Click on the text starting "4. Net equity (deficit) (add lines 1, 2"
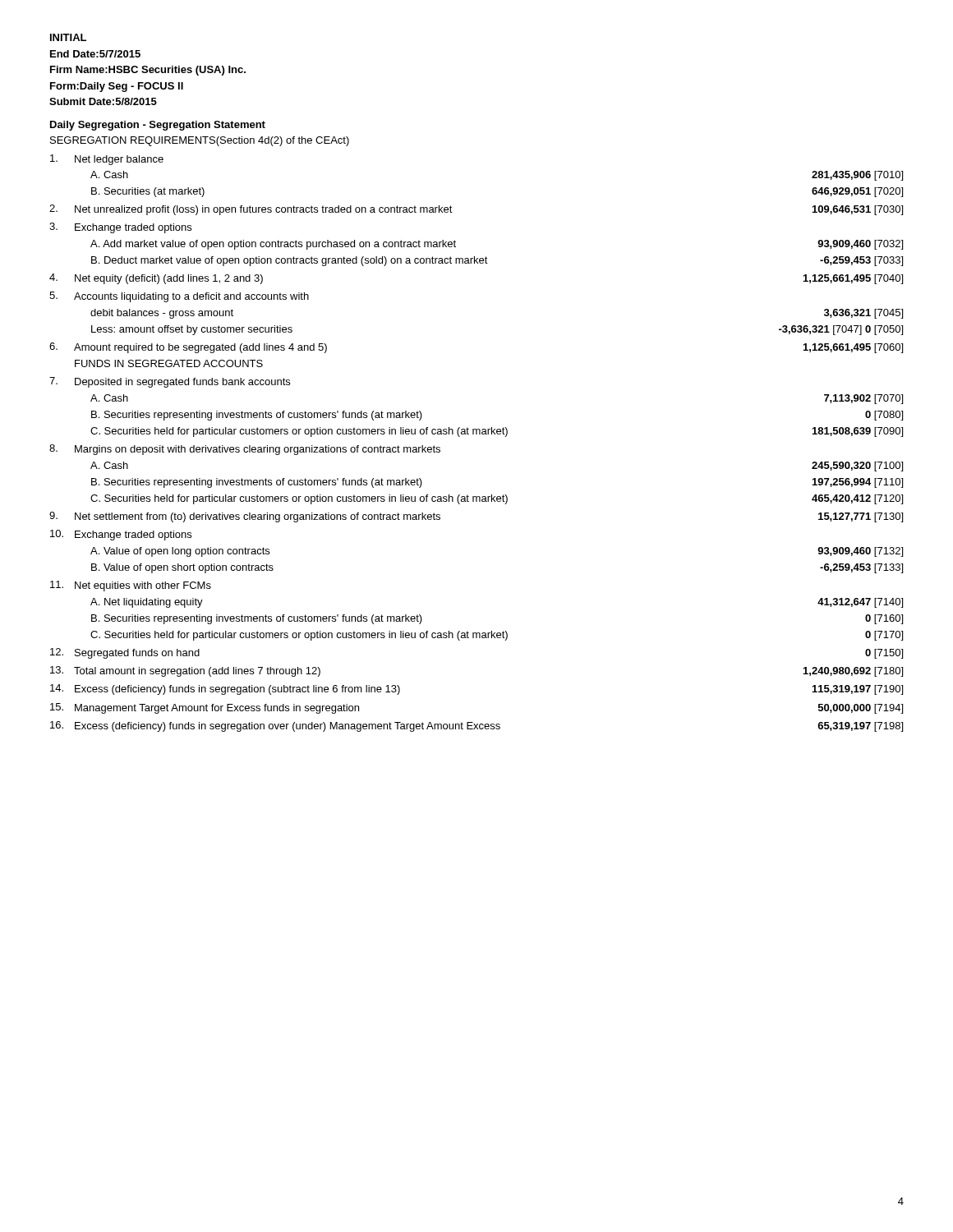The image size is (953, 1232). (173, 279)
